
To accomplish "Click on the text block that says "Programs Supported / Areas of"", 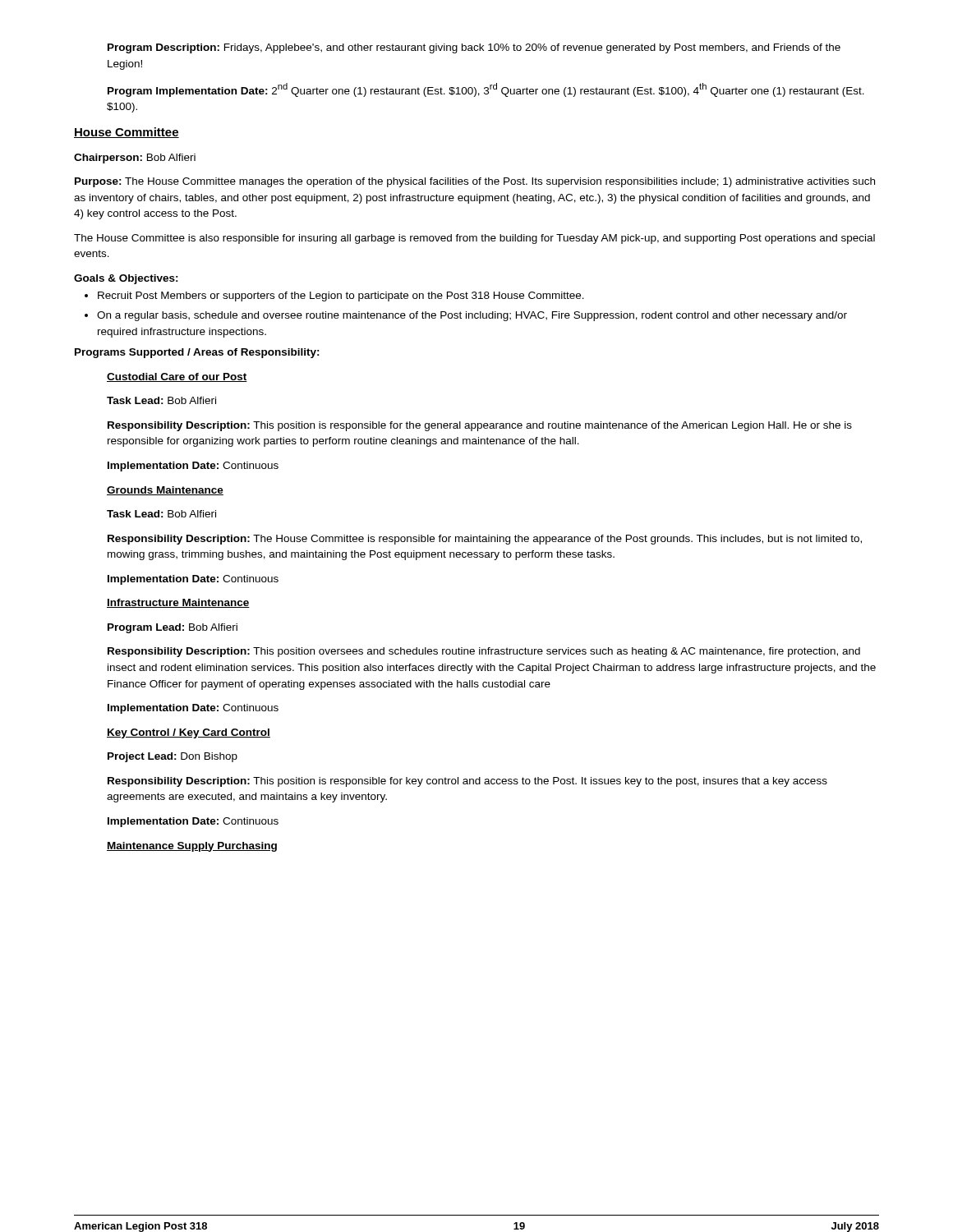I will pos(197,353).
